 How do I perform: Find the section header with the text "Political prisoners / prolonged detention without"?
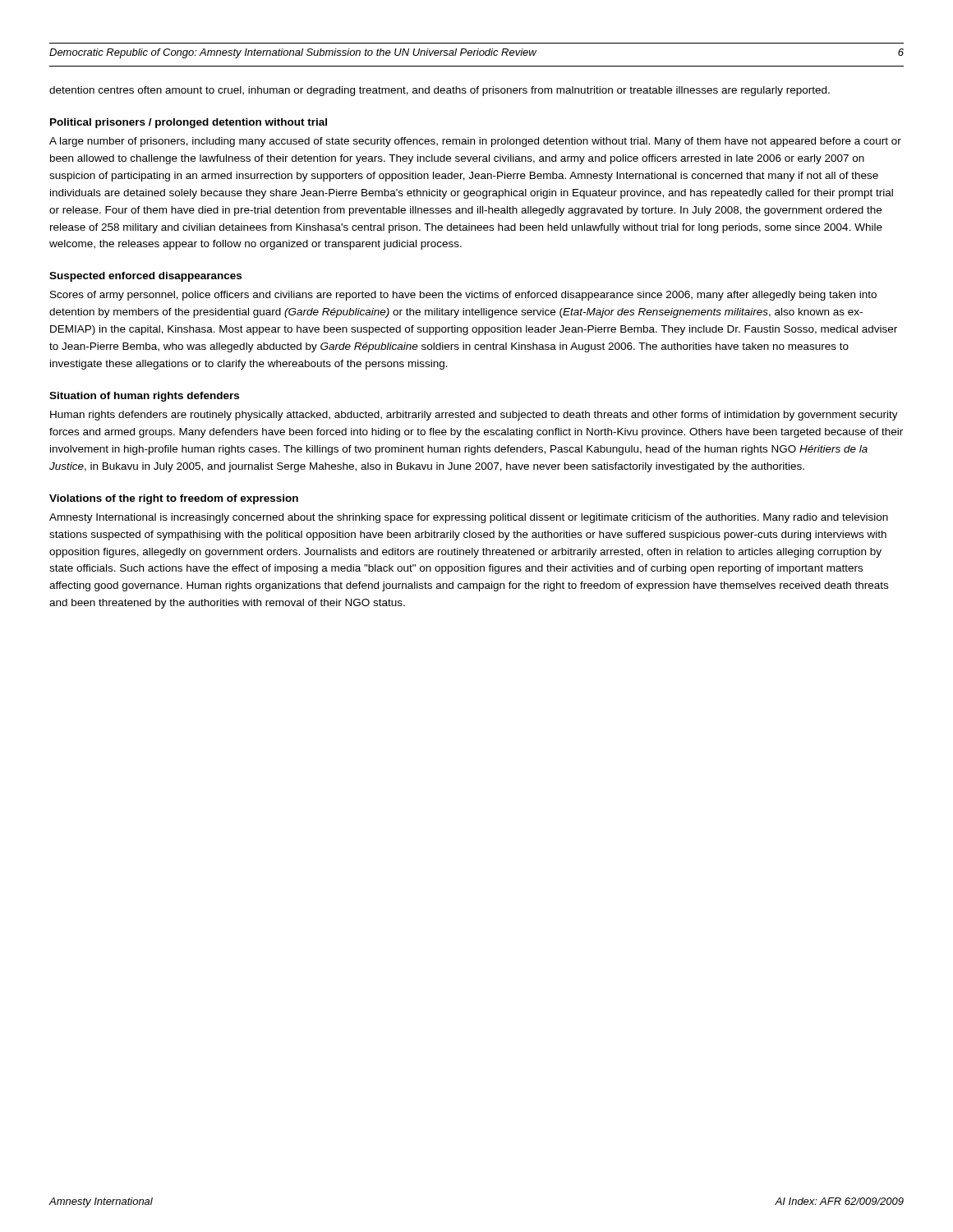[189, 122]
